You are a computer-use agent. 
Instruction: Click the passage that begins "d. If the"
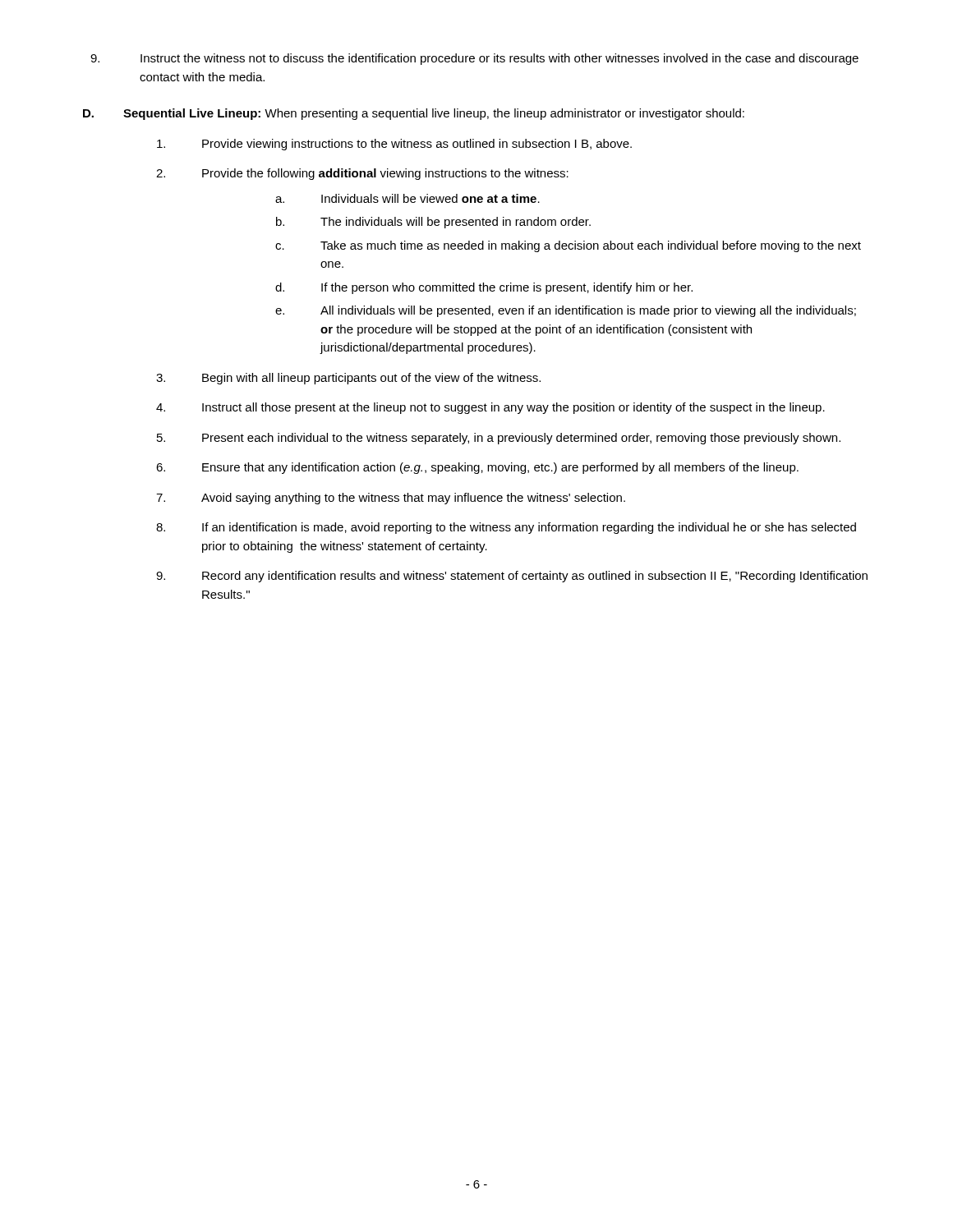(x=565, y=287)
